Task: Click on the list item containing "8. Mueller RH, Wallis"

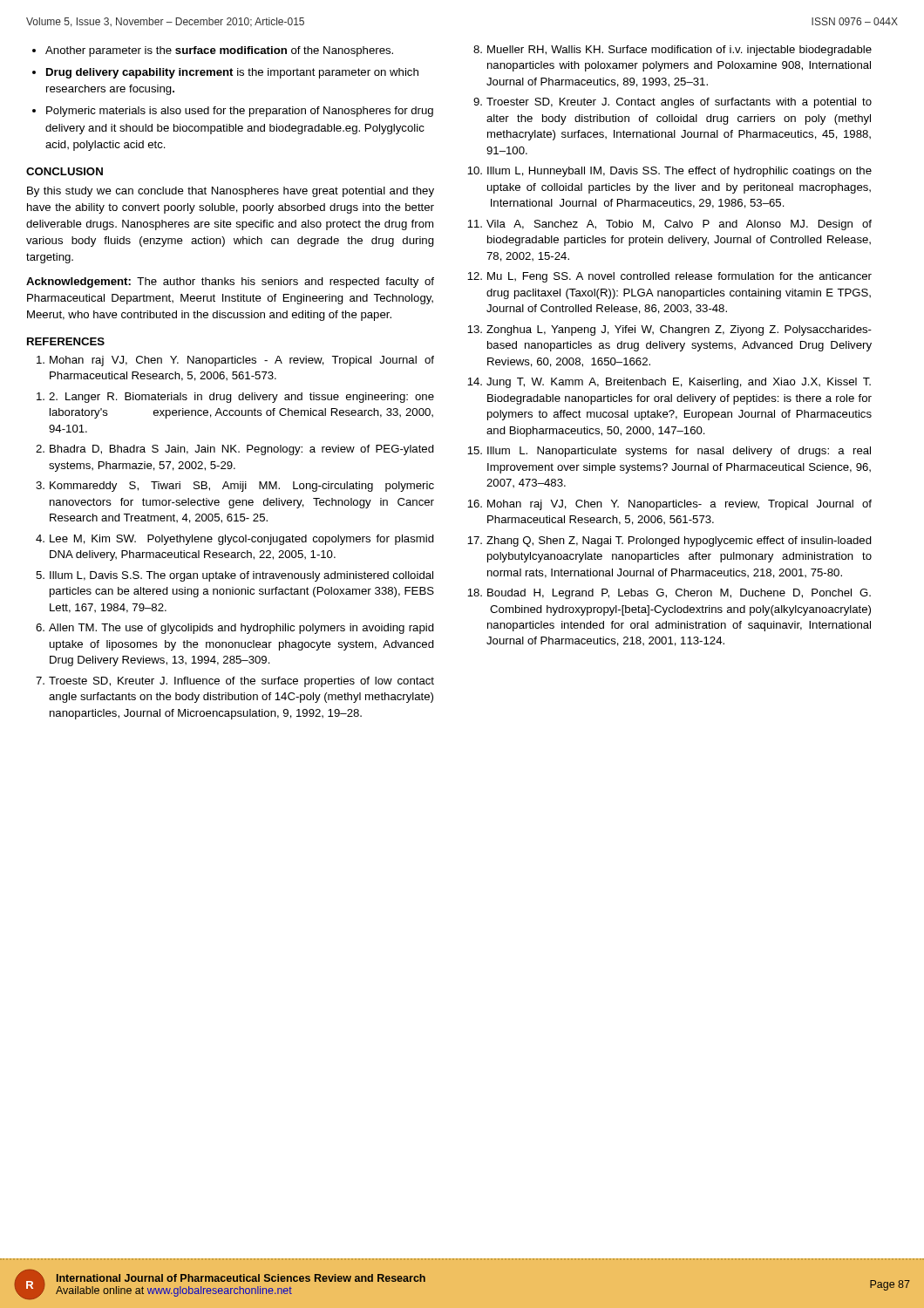Action: click(668, 66)
